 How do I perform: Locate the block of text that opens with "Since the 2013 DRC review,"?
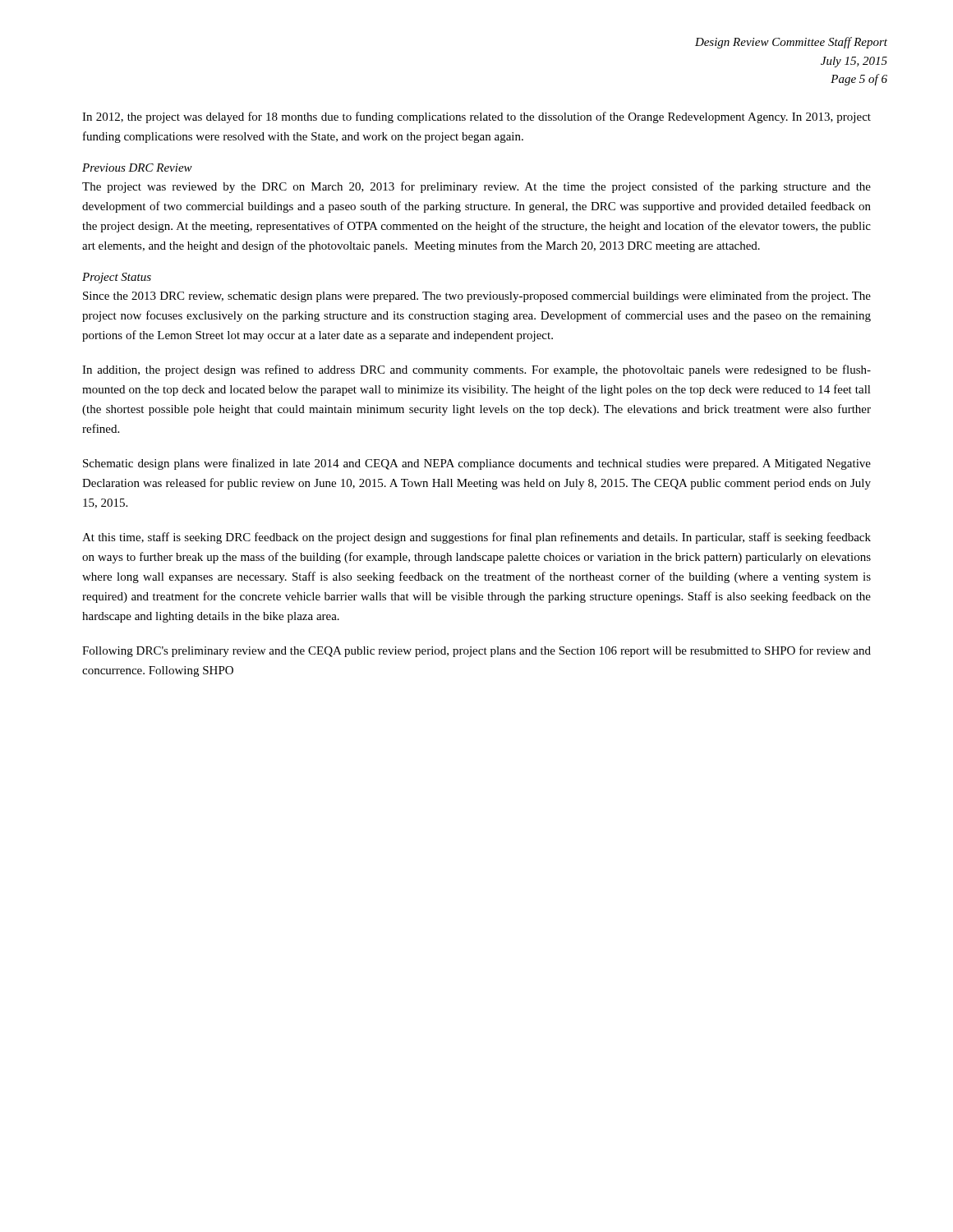[476, 315]
